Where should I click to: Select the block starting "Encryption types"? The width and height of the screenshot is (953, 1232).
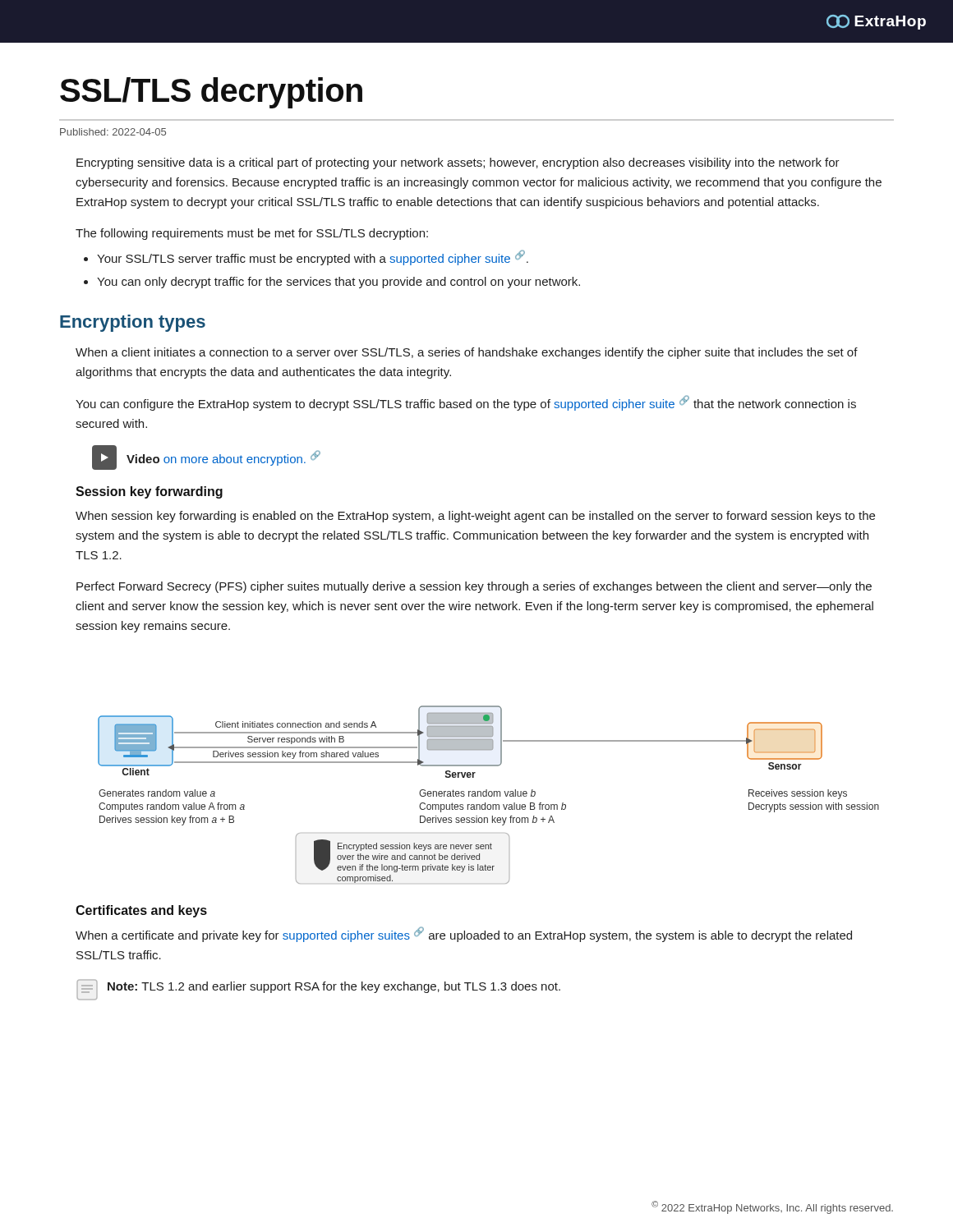132,322
